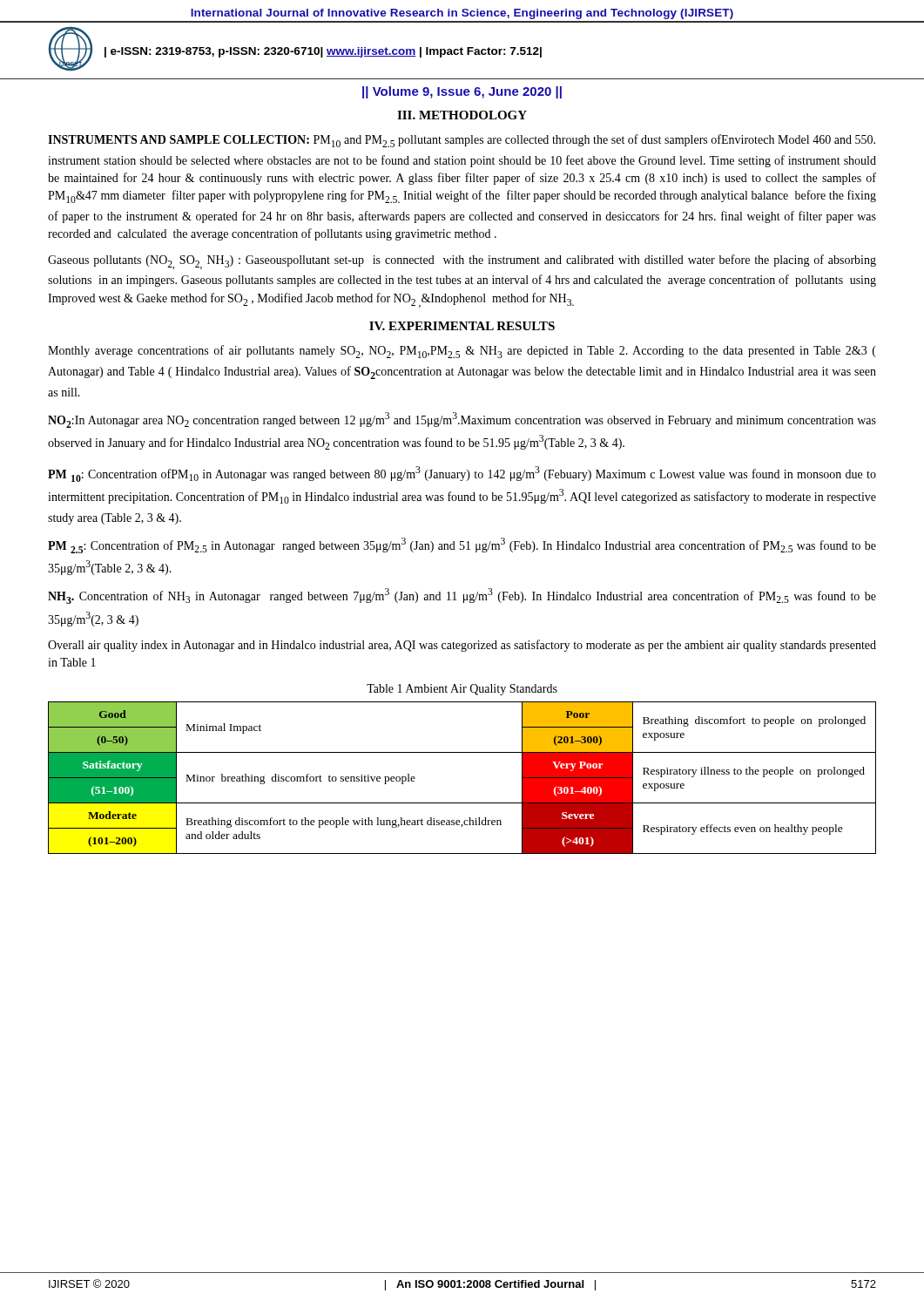
Task: Select the block starting "III. METHODOLOGY"
Action: pyautogui.click(x=462, y=115)
